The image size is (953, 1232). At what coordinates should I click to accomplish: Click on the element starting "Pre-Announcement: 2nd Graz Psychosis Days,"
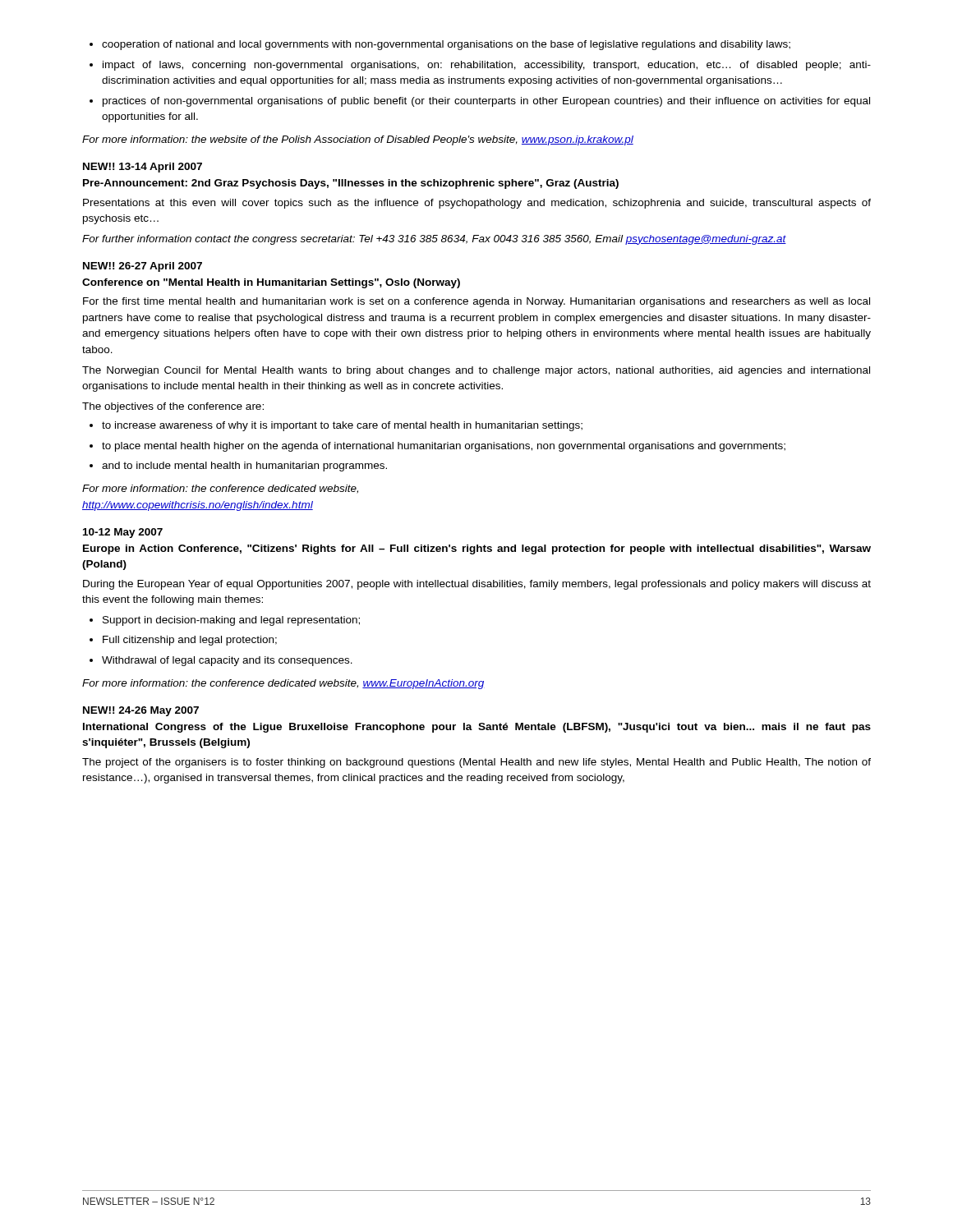click(476, 183)
